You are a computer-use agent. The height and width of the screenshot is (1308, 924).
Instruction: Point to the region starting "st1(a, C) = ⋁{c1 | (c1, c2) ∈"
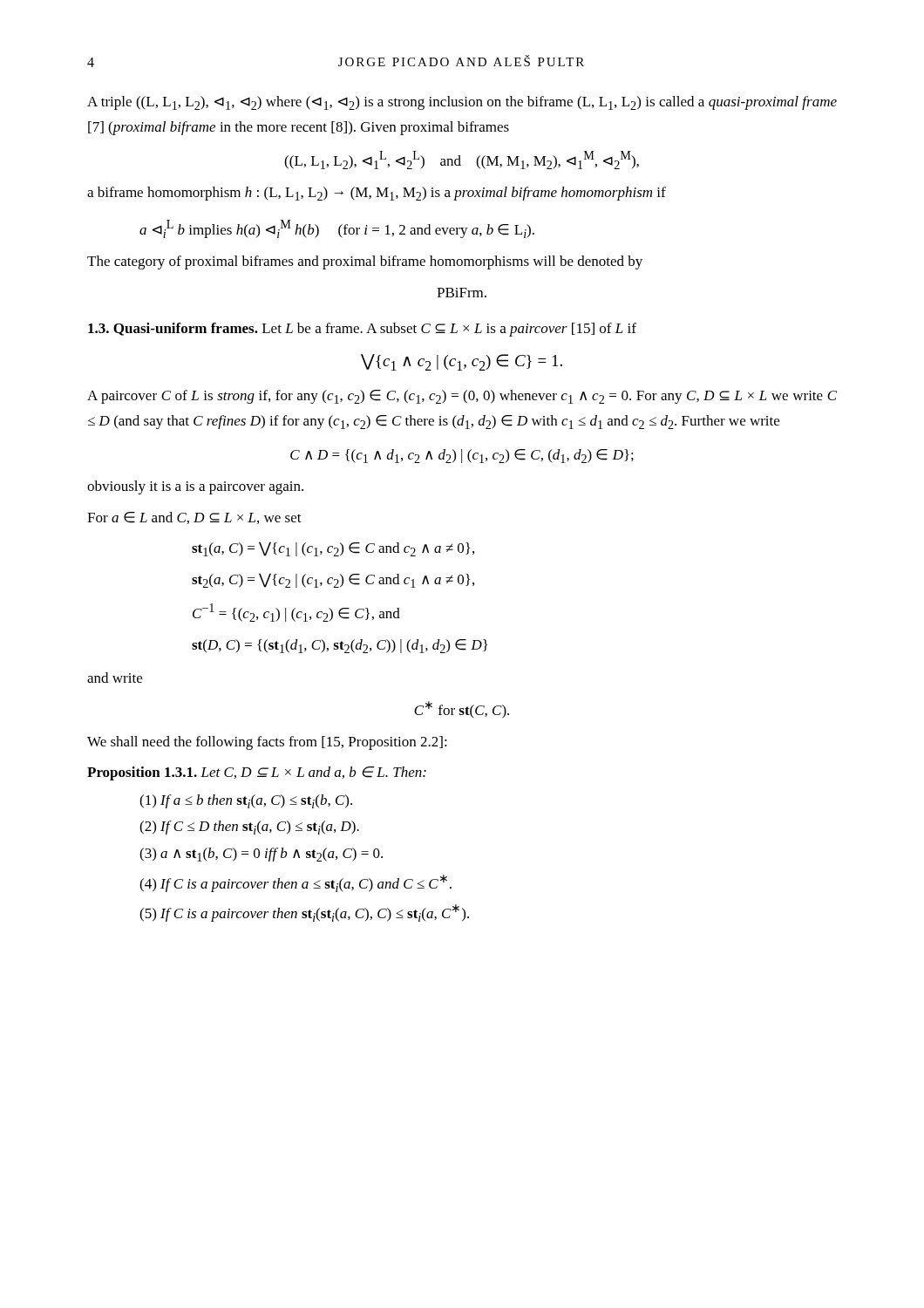point(340,598)
